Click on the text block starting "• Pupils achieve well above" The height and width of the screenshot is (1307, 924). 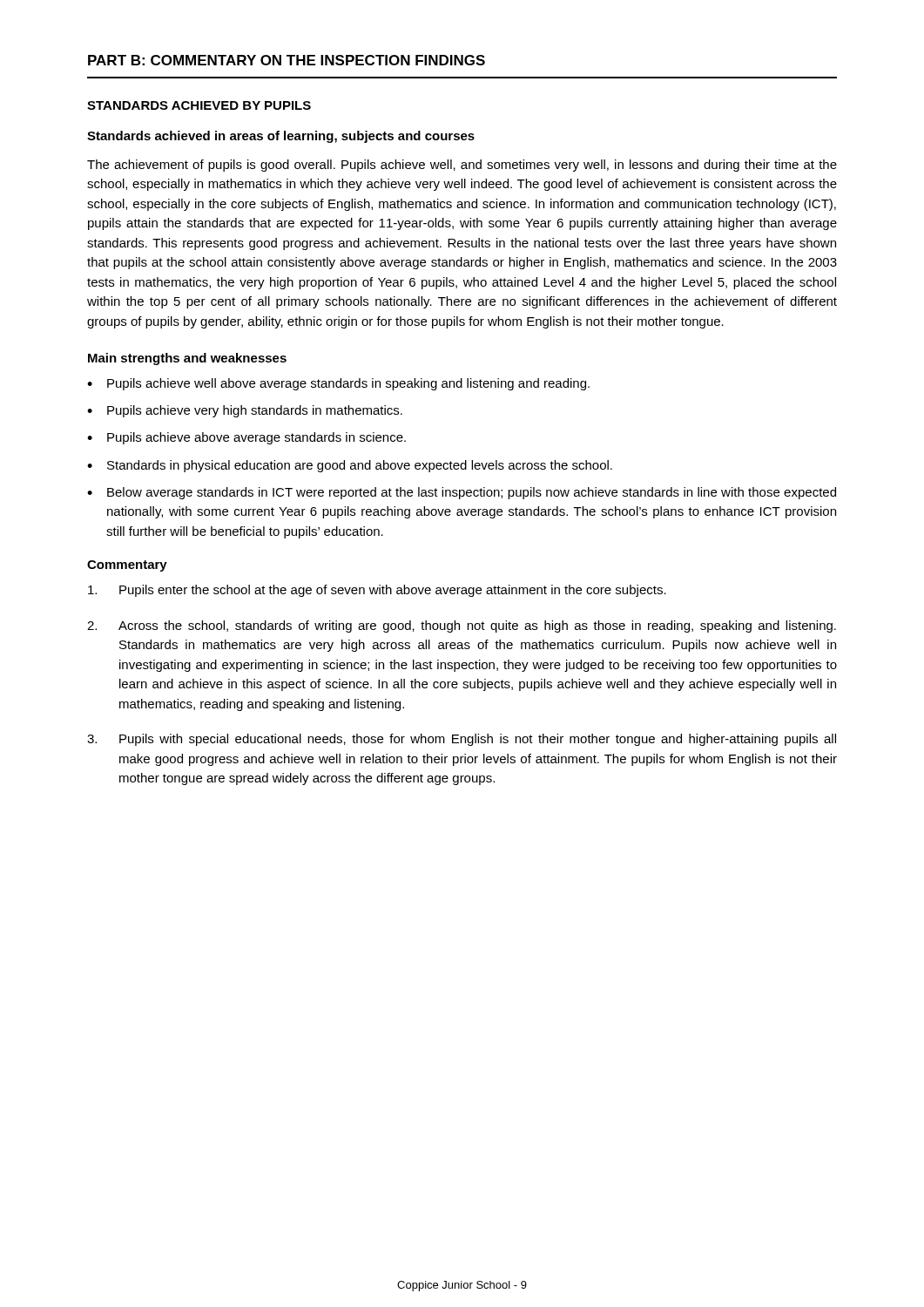[462, 385]
